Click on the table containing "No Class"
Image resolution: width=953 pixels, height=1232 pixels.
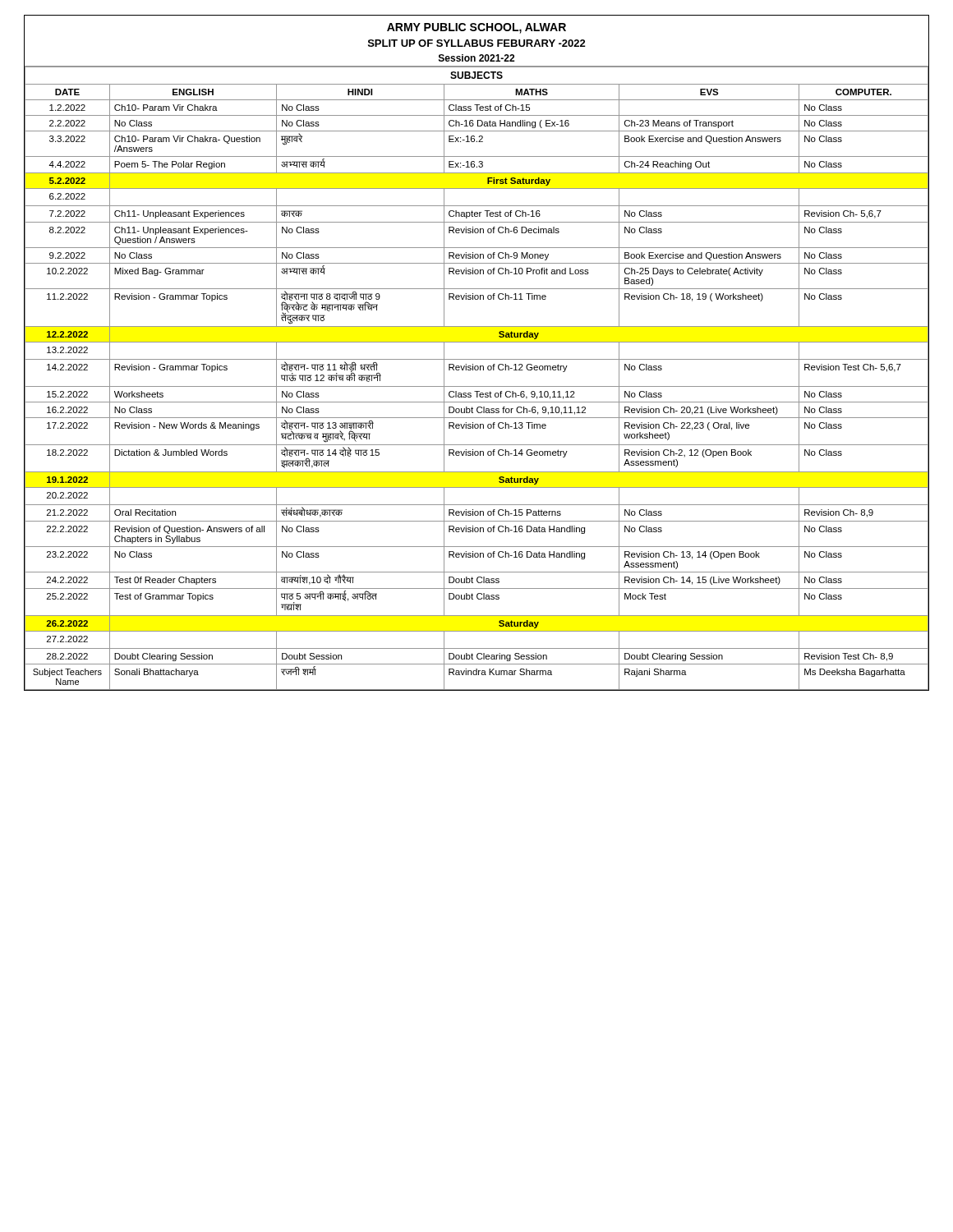coord(476,378)
